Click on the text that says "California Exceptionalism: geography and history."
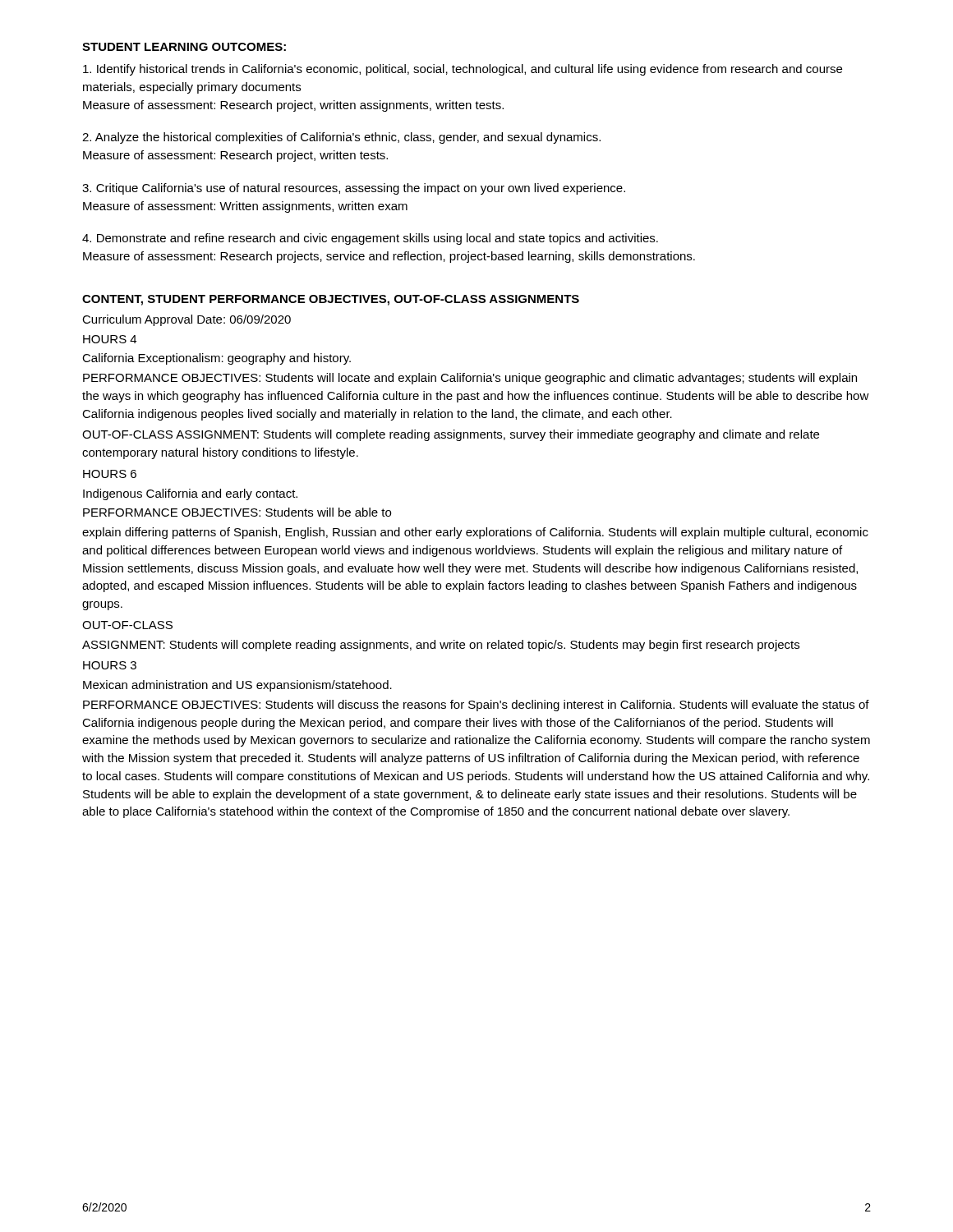 point(217,358)
